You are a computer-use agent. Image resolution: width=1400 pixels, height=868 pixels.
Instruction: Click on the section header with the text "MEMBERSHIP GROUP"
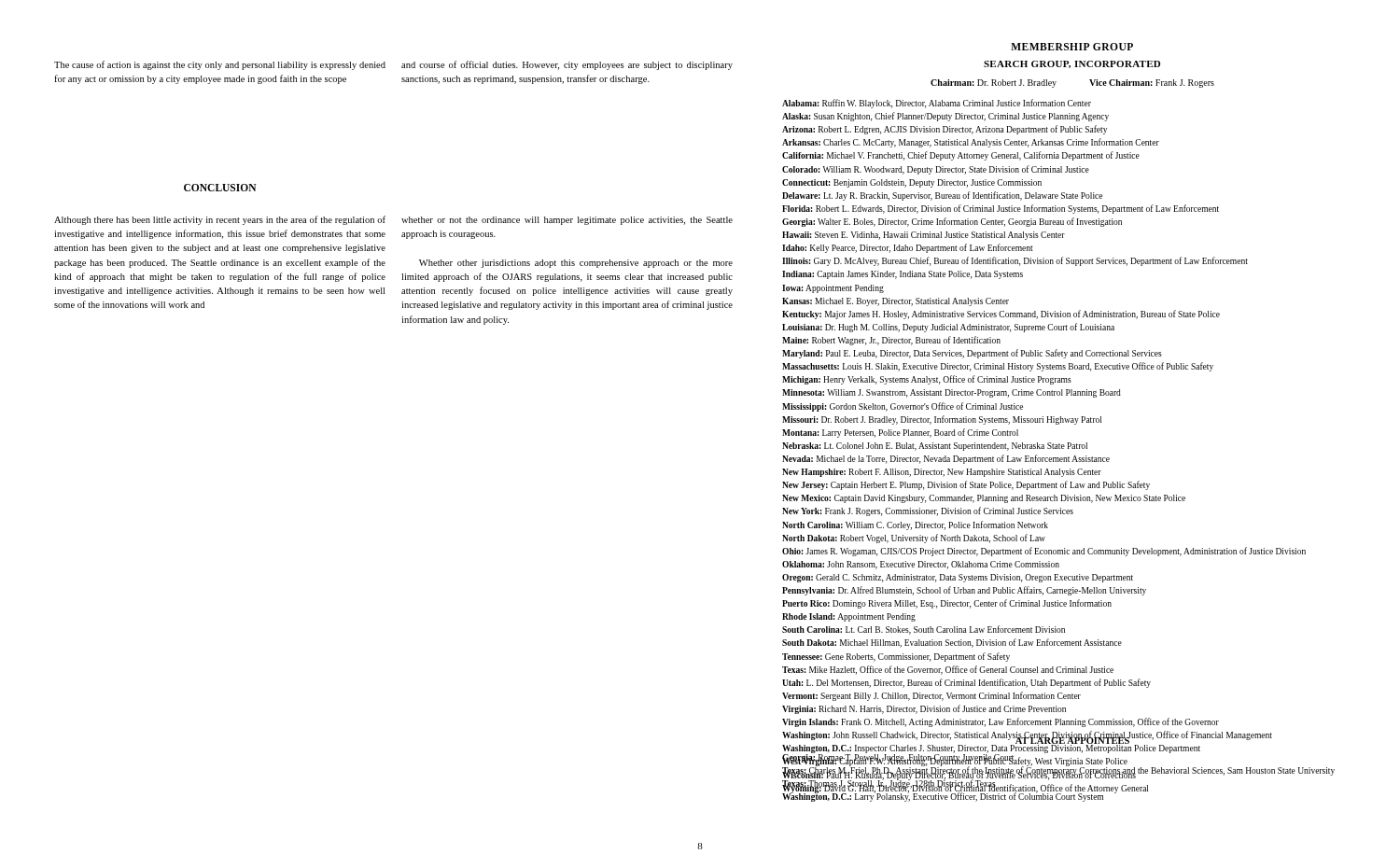[1072, 47]
